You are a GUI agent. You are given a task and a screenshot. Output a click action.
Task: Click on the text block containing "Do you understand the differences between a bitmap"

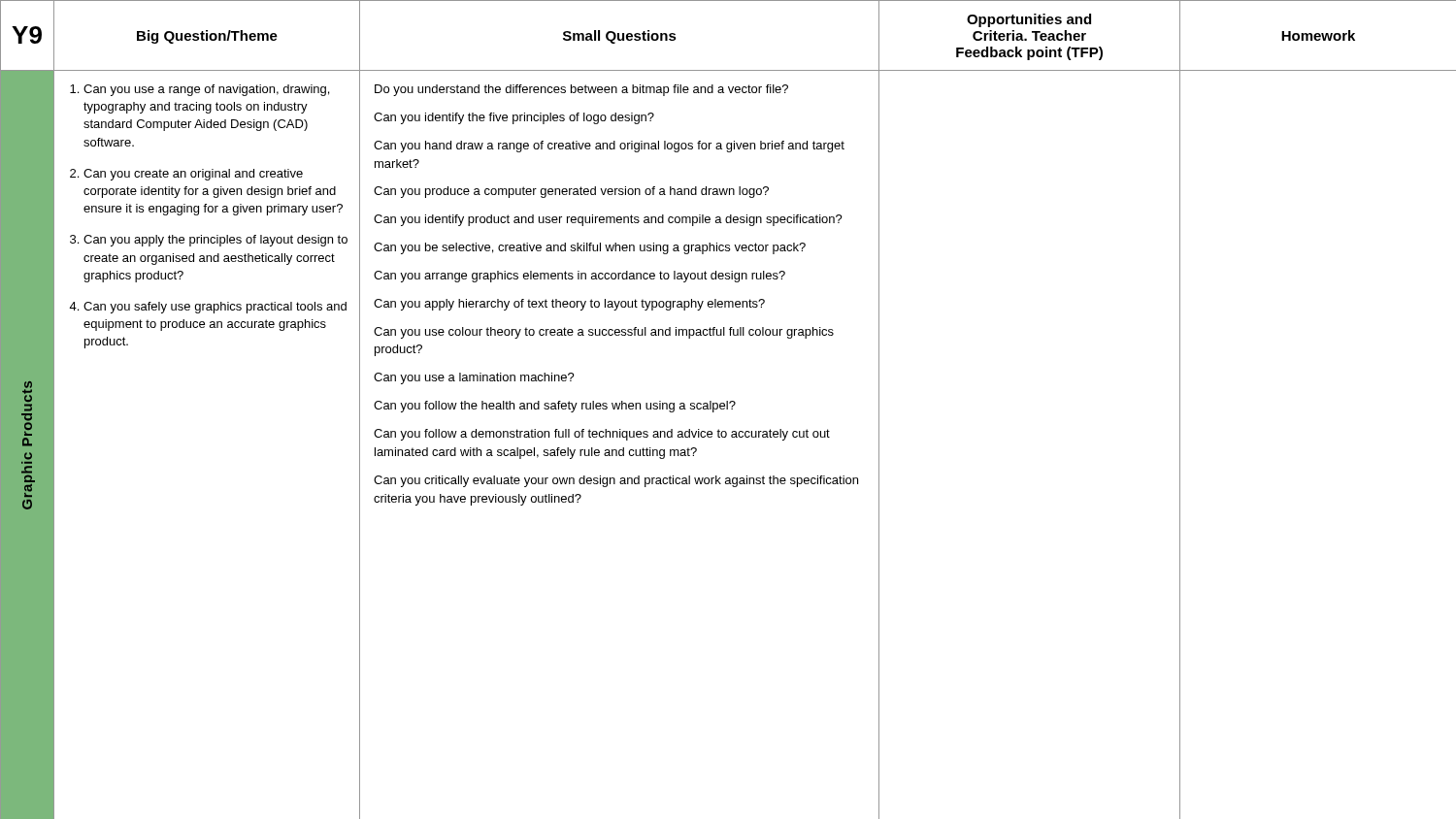pos(619,294)
